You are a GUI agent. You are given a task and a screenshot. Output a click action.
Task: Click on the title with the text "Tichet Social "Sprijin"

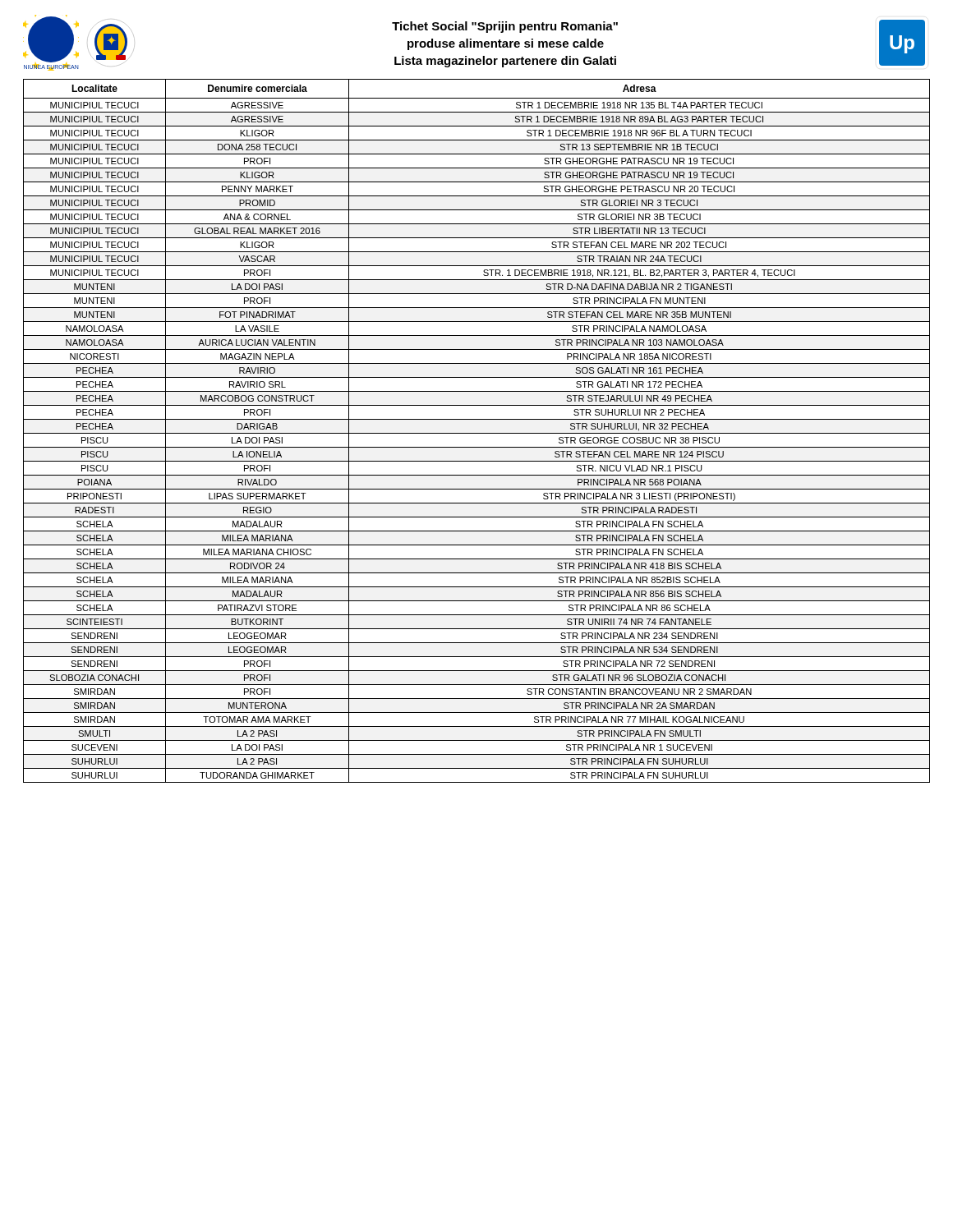pyautogui.click(x=505, y=43)
